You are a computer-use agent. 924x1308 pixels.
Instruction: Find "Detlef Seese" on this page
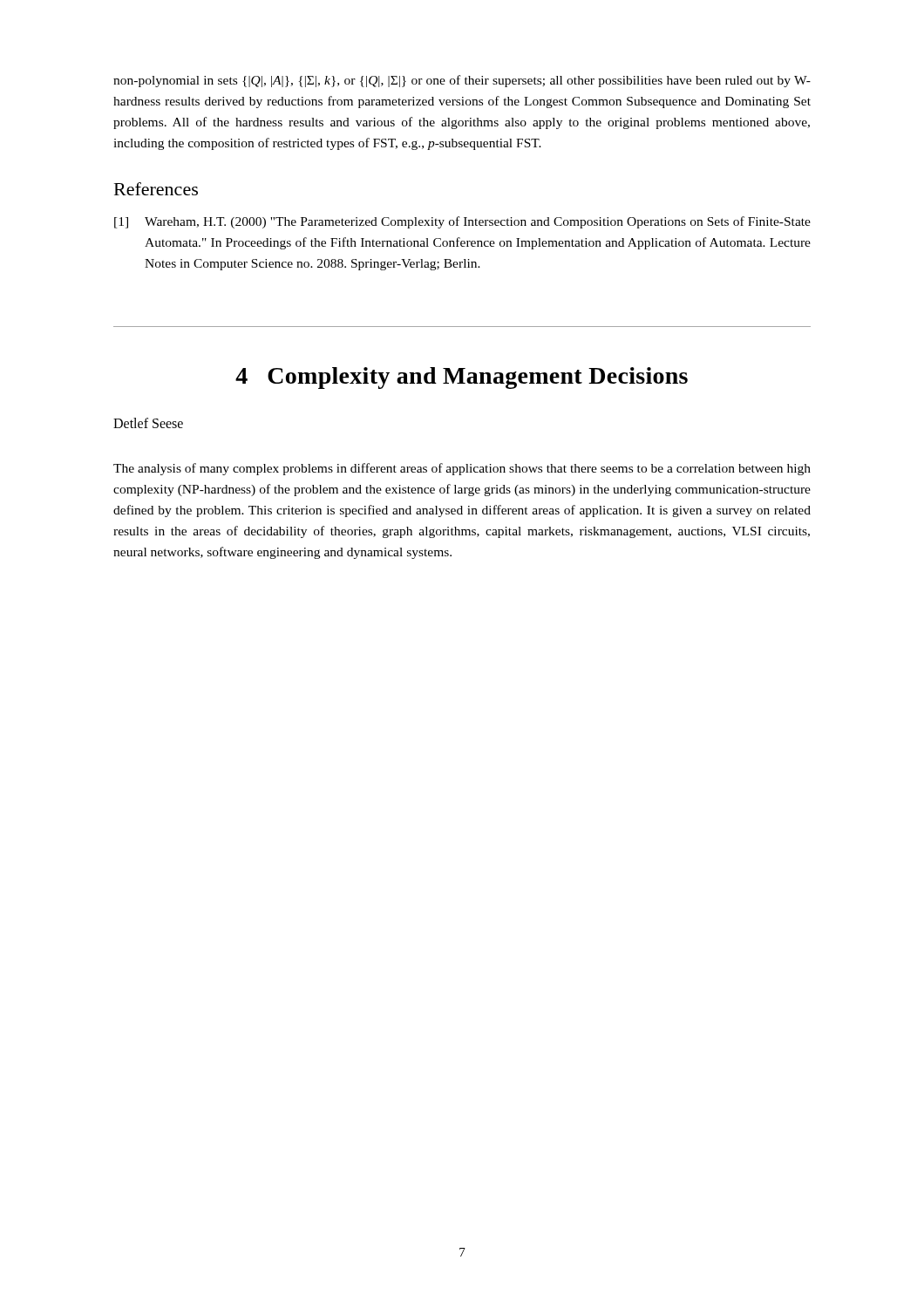coord(148,423)
